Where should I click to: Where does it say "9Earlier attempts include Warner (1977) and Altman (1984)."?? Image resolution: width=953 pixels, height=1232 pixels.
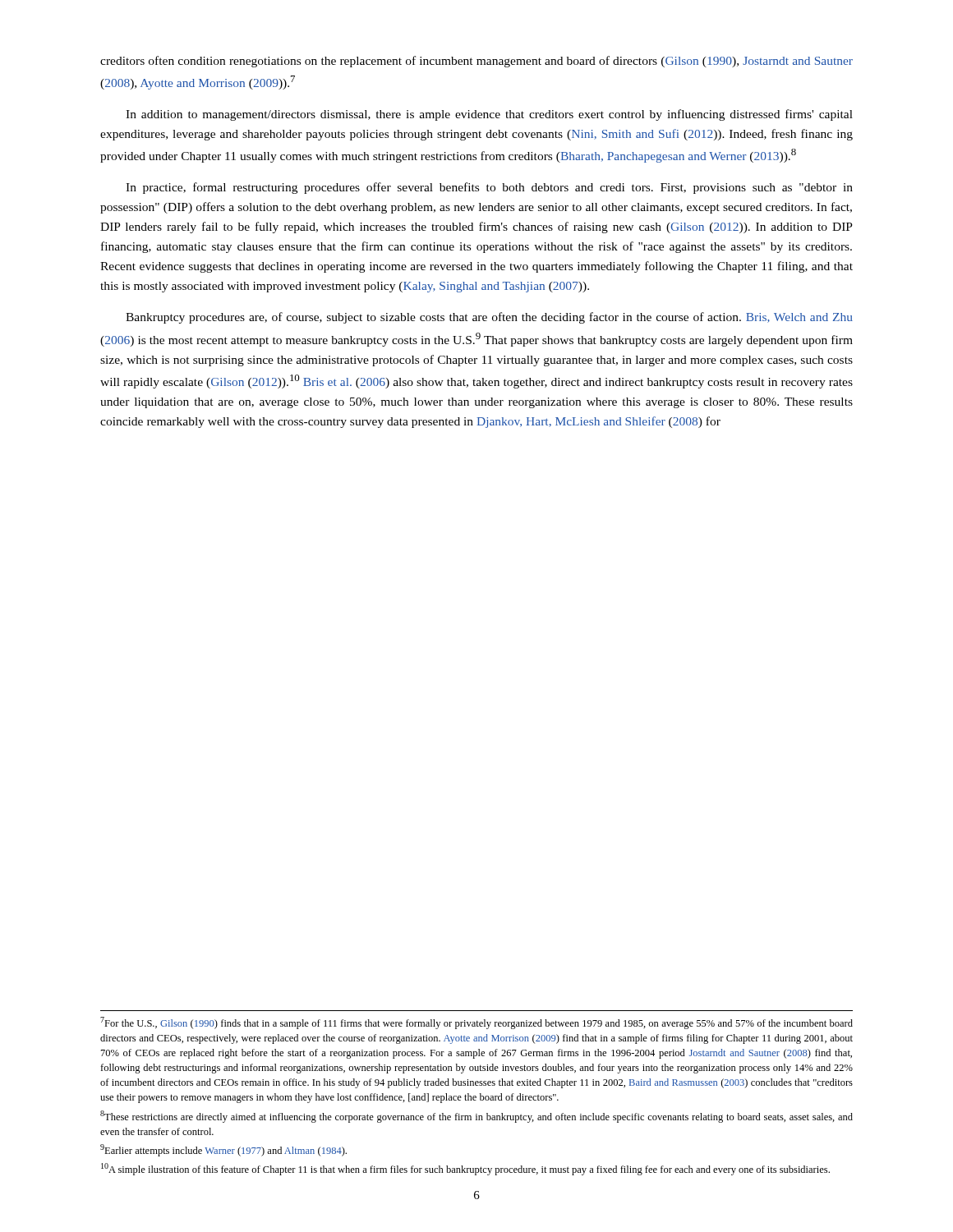(224, 1150)
